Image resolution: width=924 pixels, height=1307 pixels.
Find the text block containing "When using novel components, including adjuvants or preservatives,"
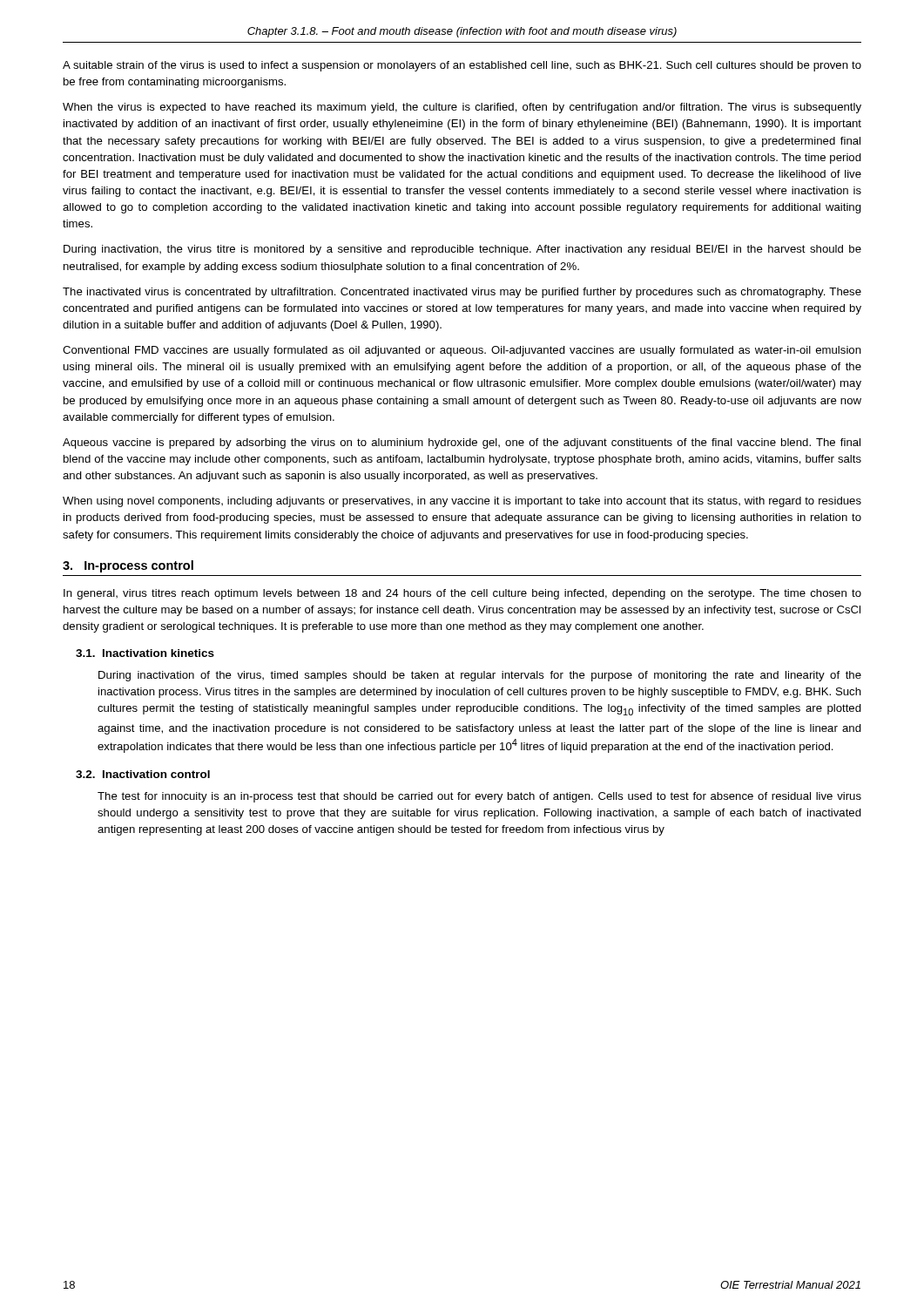click(x=462, y=518)
